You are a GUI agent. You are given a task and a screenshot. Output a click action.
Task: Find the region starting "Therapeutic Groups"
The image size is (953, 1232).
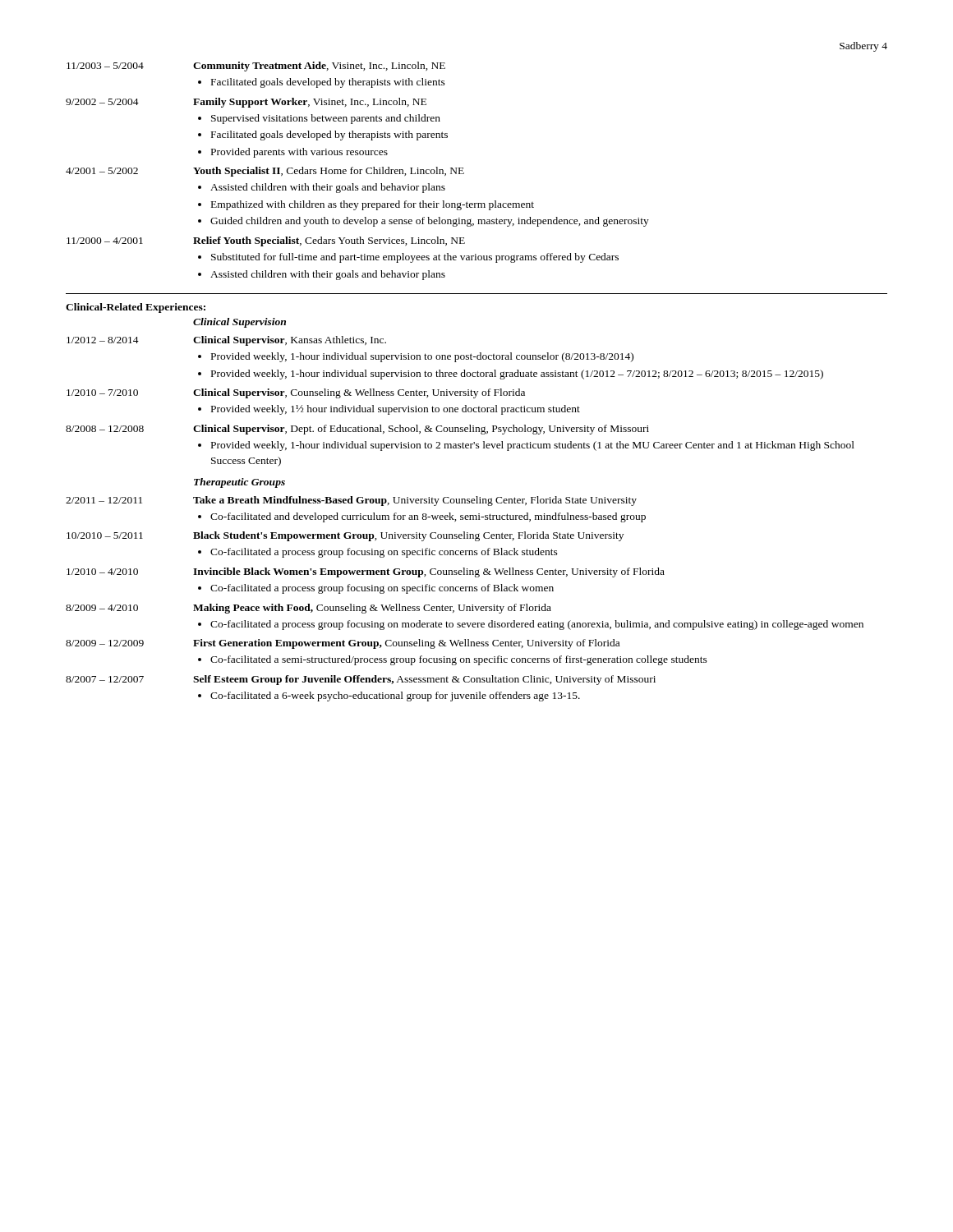(239, 482)
